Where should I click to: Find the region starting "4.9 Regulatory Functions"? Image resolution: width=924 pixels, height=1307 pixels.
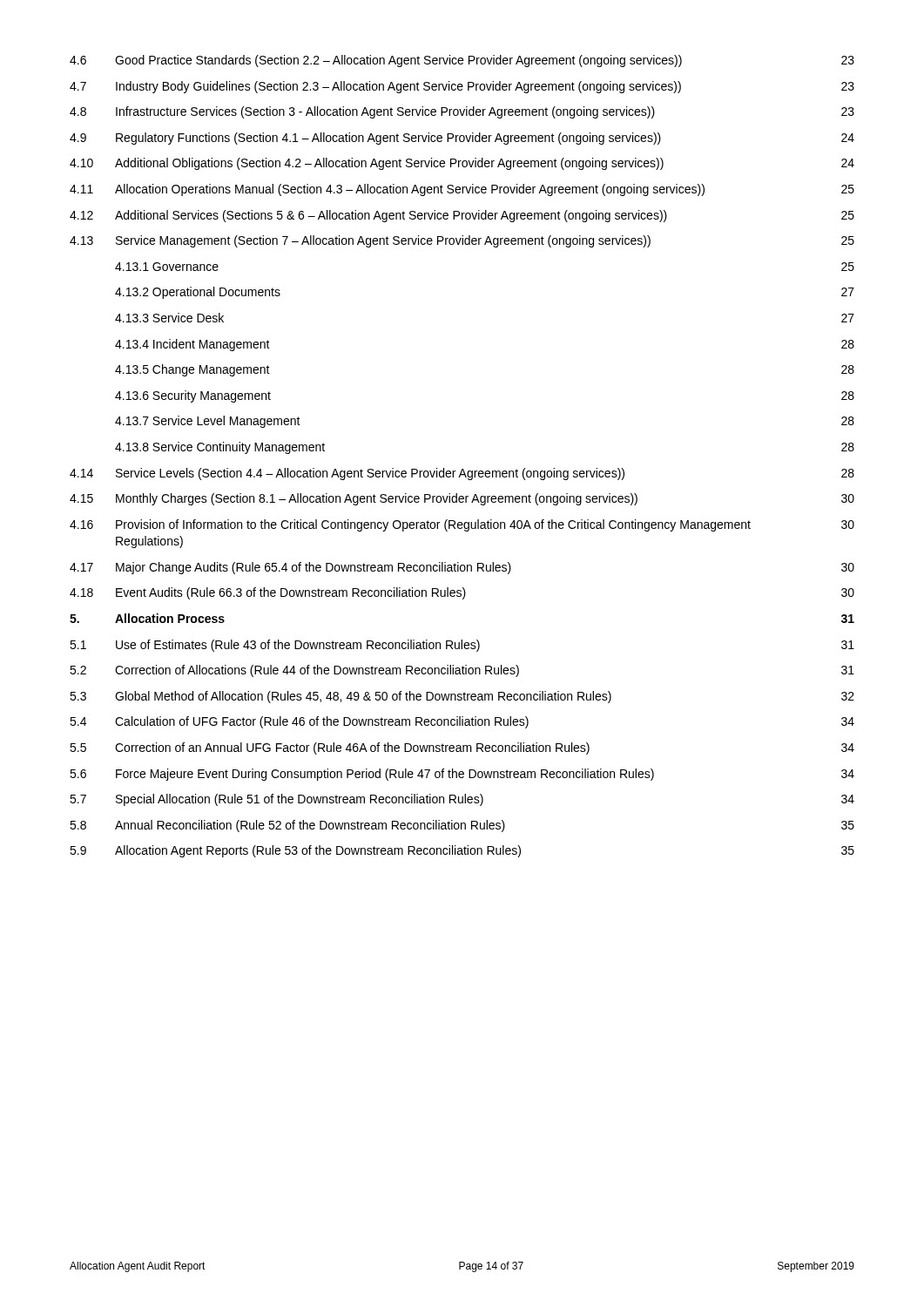tap(462, 138)
